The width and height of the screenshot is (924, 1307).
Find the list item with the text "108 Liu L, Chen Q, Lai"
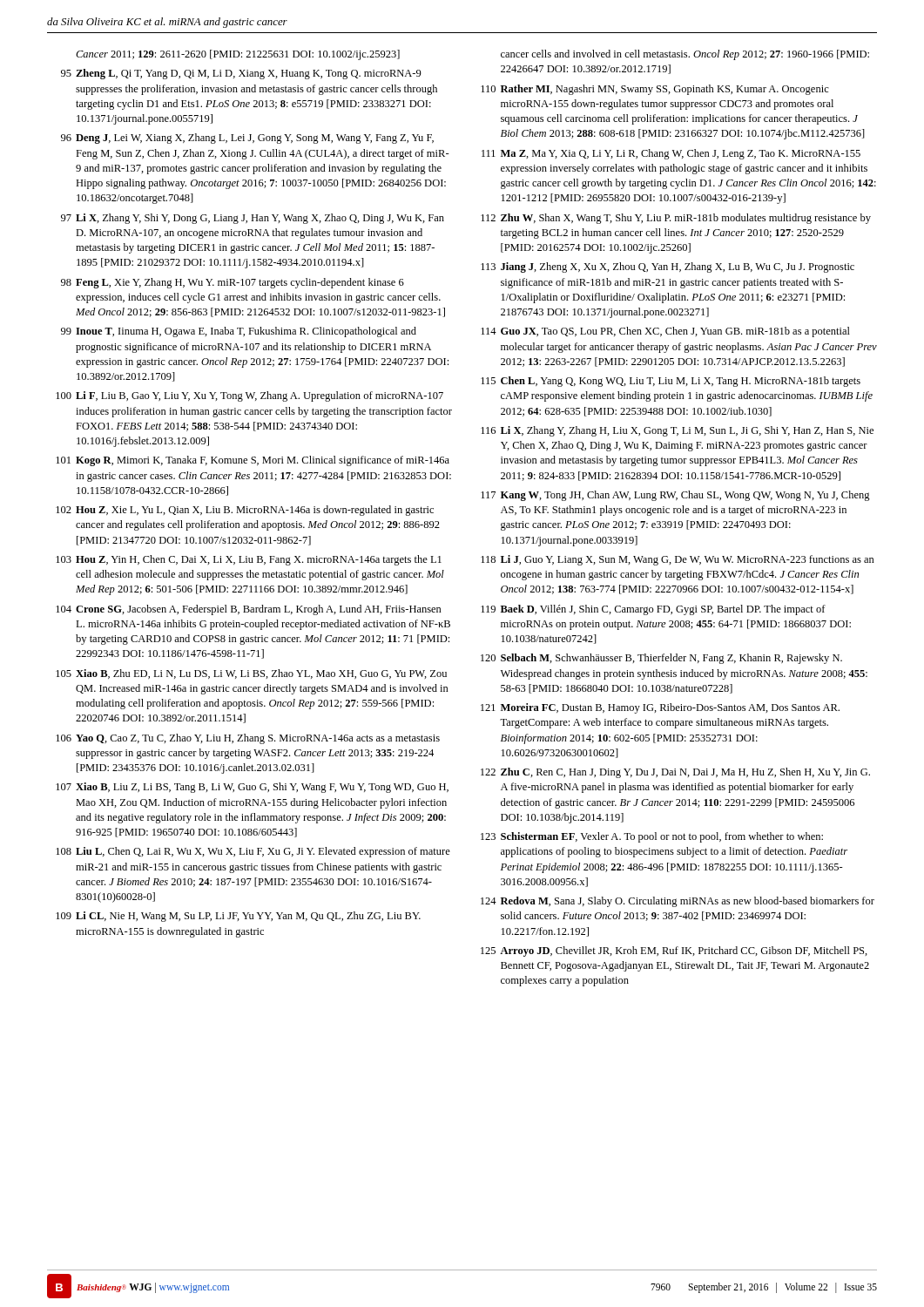(250, 875)
